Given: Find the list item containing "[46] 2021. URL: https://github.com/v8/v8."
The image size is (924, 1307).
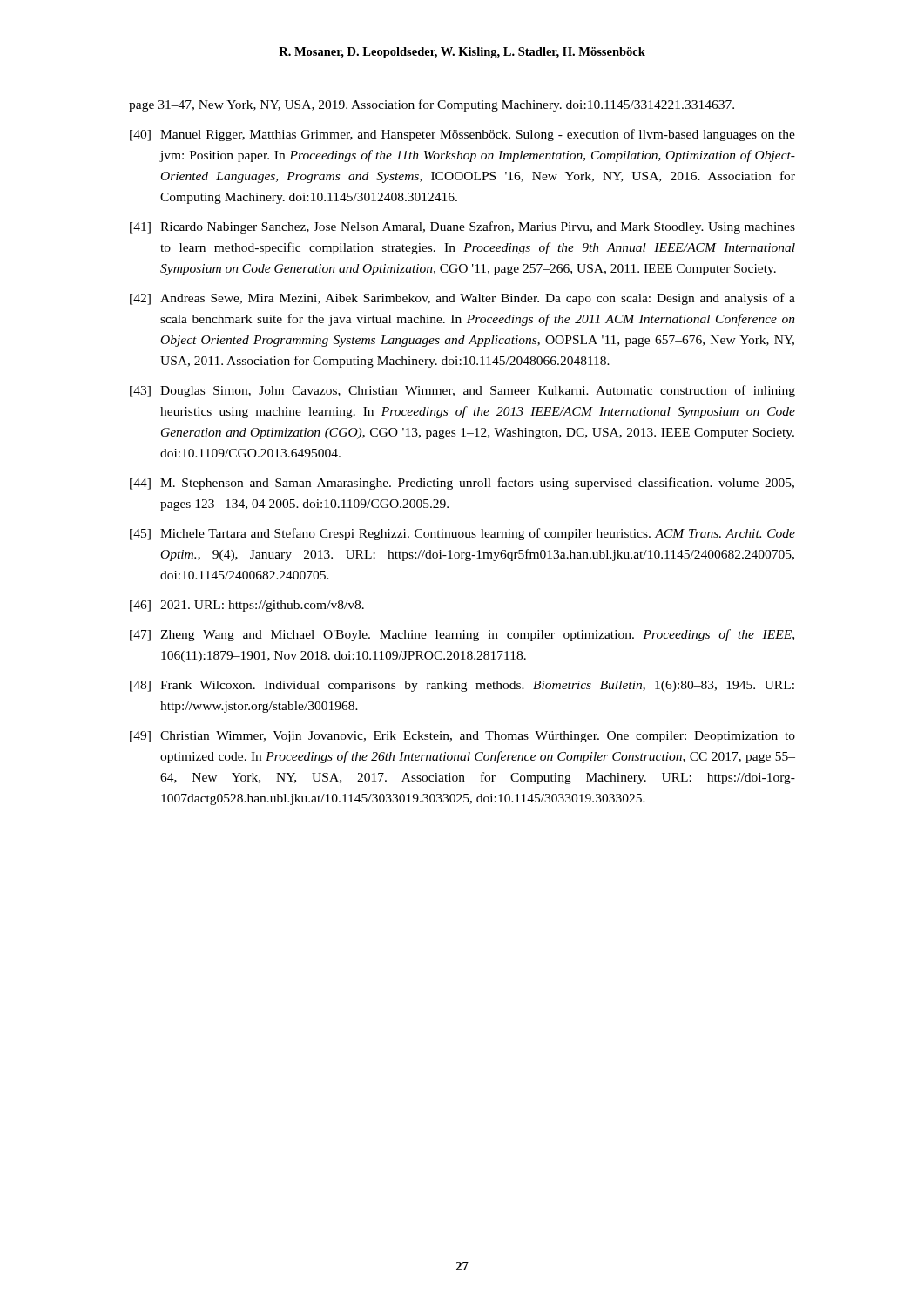Looking at the screenshot, I should (x=247, y=606).
